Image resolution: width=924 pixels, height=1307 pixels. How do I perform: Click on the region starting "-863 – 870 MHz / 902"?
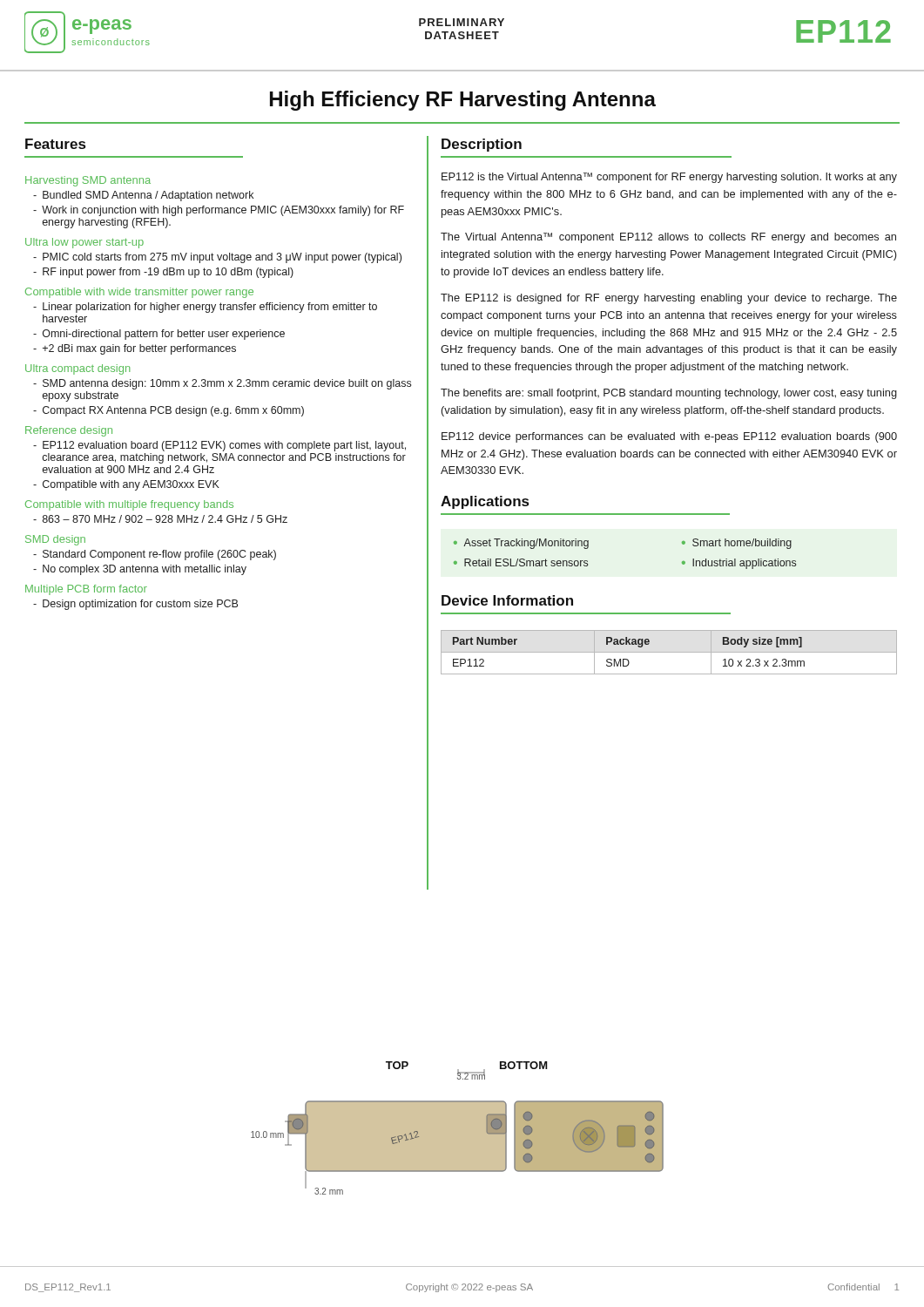click(160, 519)
